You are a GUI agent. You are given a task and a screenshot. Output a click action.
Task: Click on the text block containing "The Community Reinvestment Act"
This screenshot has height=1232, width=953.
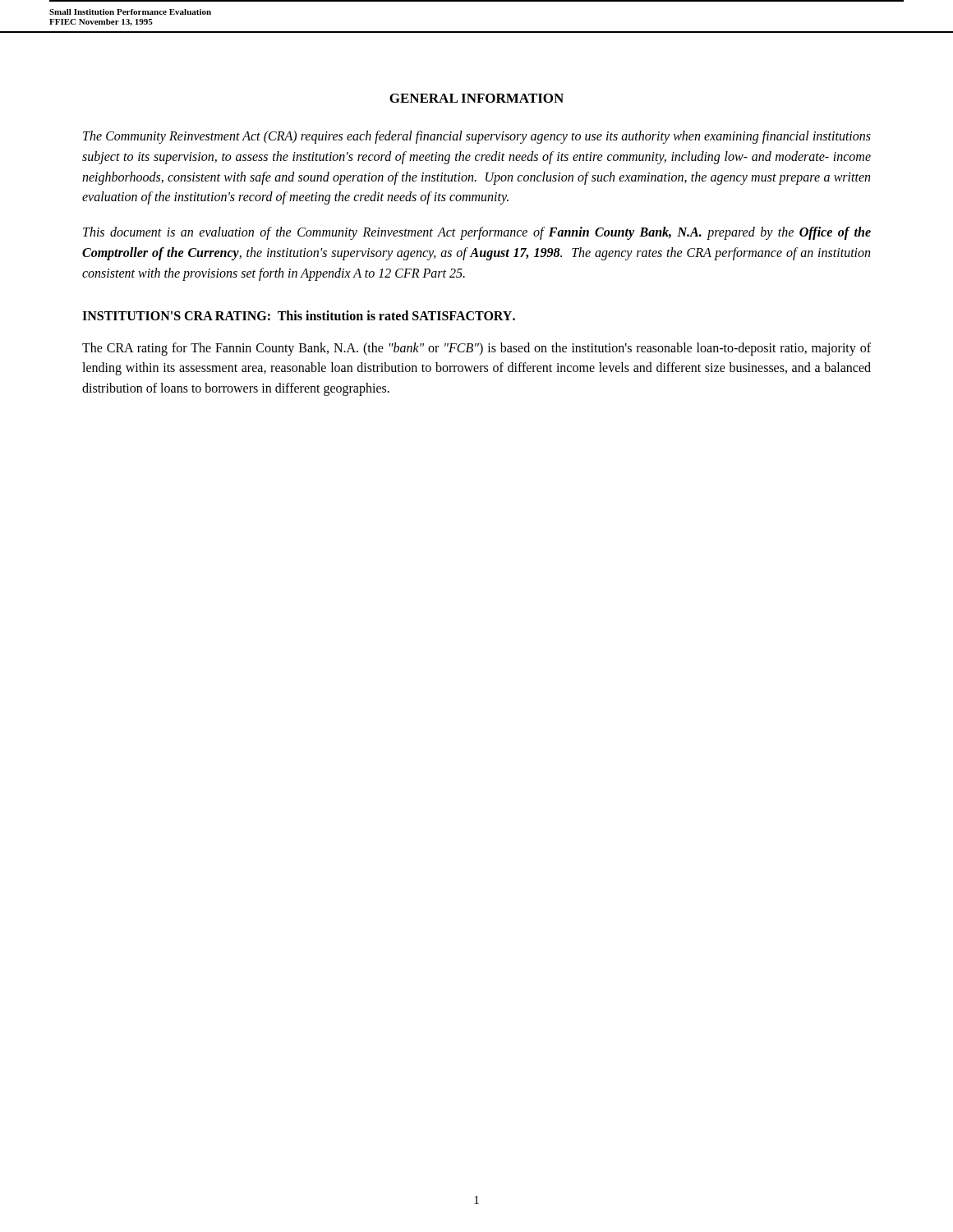476,167
